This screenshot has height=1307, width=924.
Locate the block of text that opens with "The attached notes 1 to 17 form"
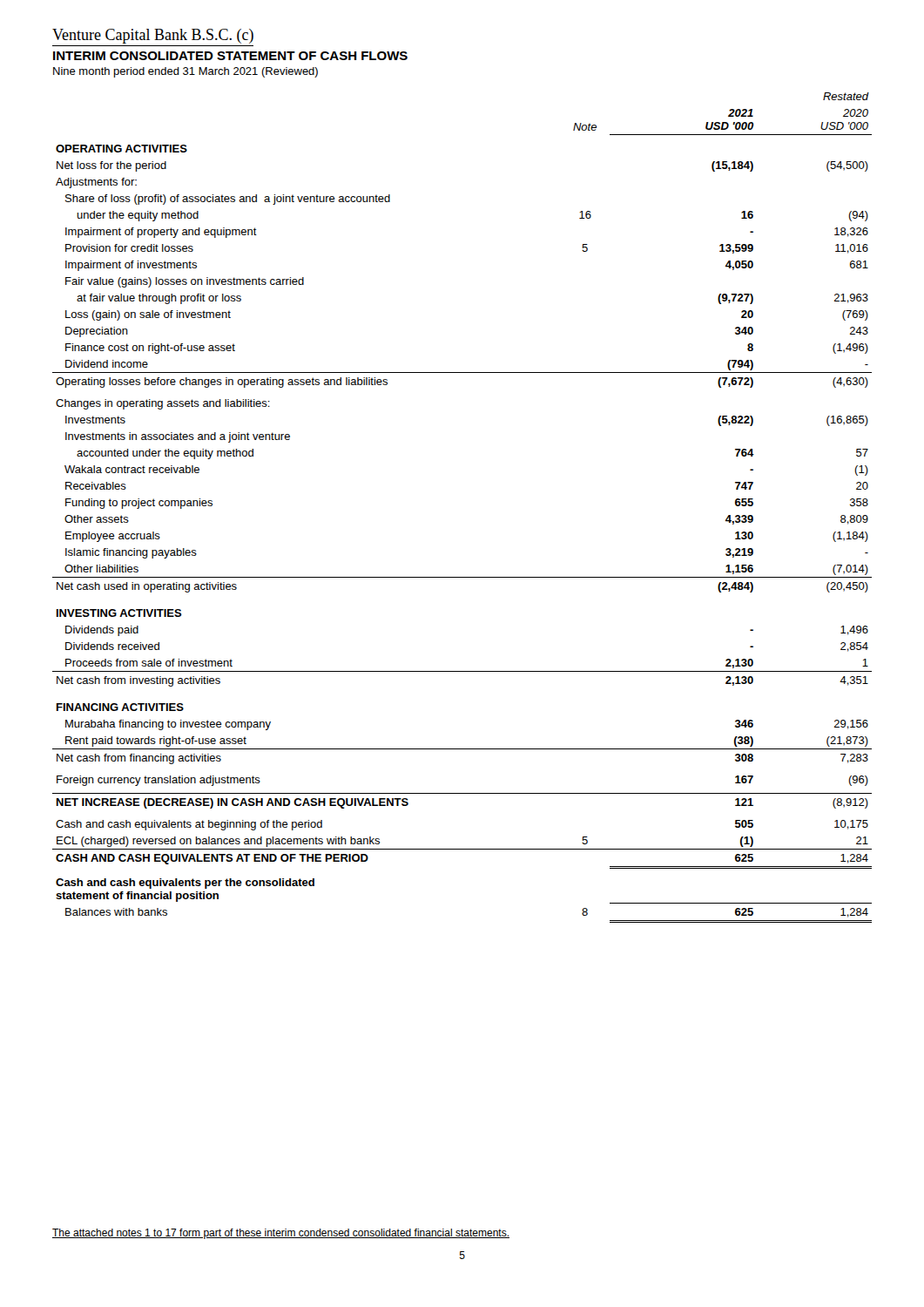click(x=281, y=1233)
